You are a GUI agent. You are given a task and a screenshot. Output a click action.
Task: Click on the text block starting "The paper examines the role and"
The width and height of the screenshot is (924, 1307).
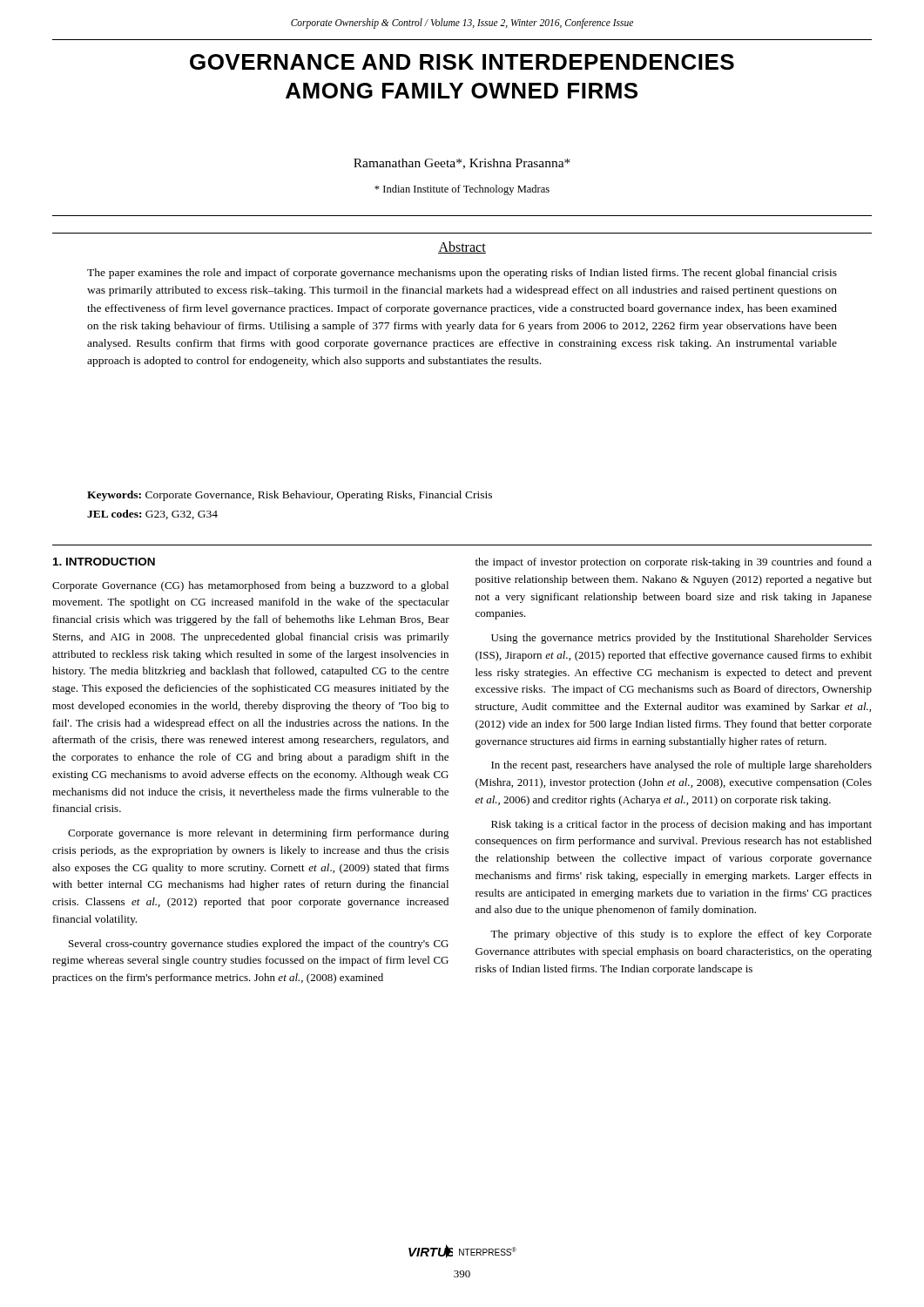coord(462,316)
